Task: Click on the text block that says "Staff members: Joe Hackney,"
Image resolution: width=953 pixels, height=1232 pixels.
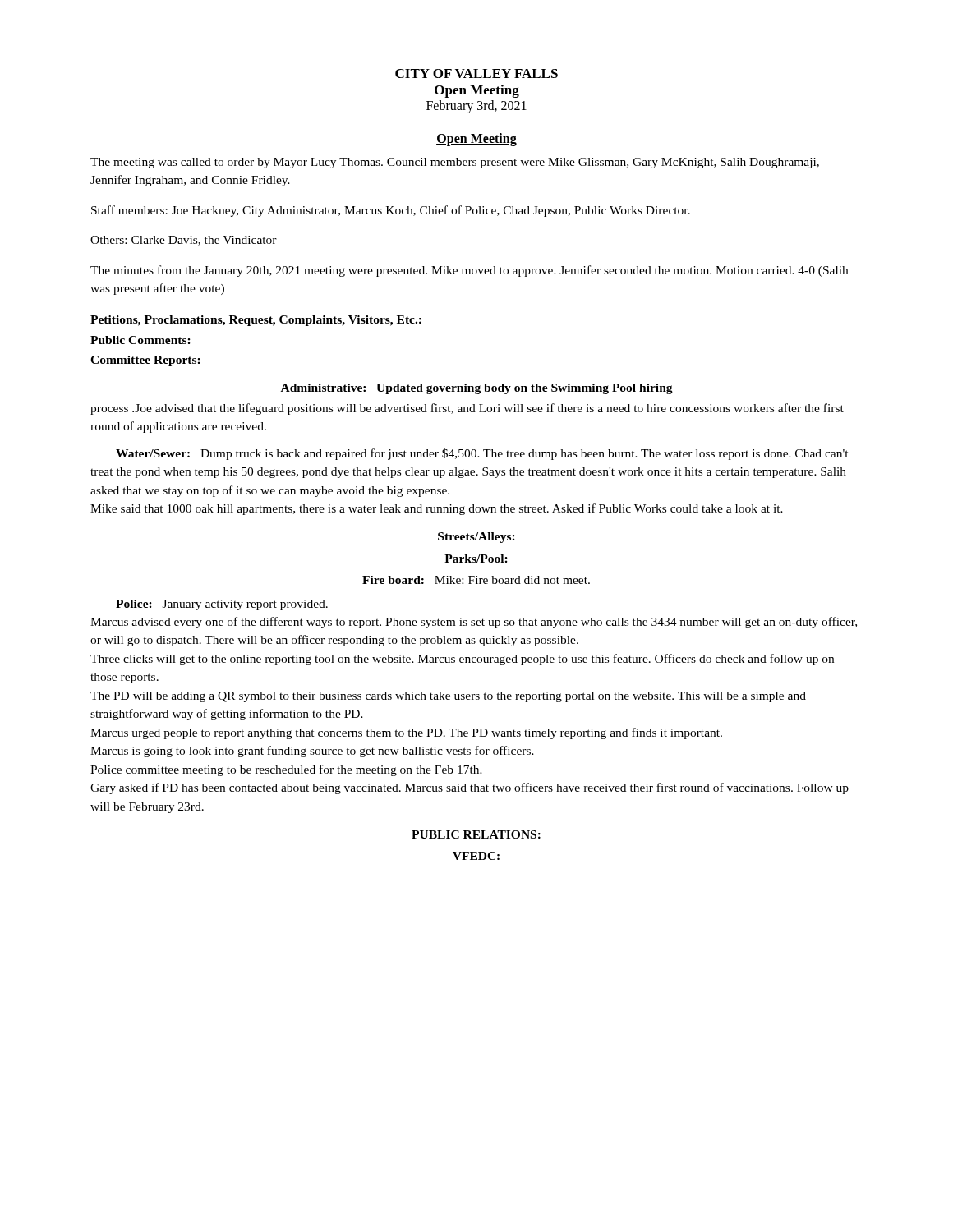Action: tap(390, 210)
